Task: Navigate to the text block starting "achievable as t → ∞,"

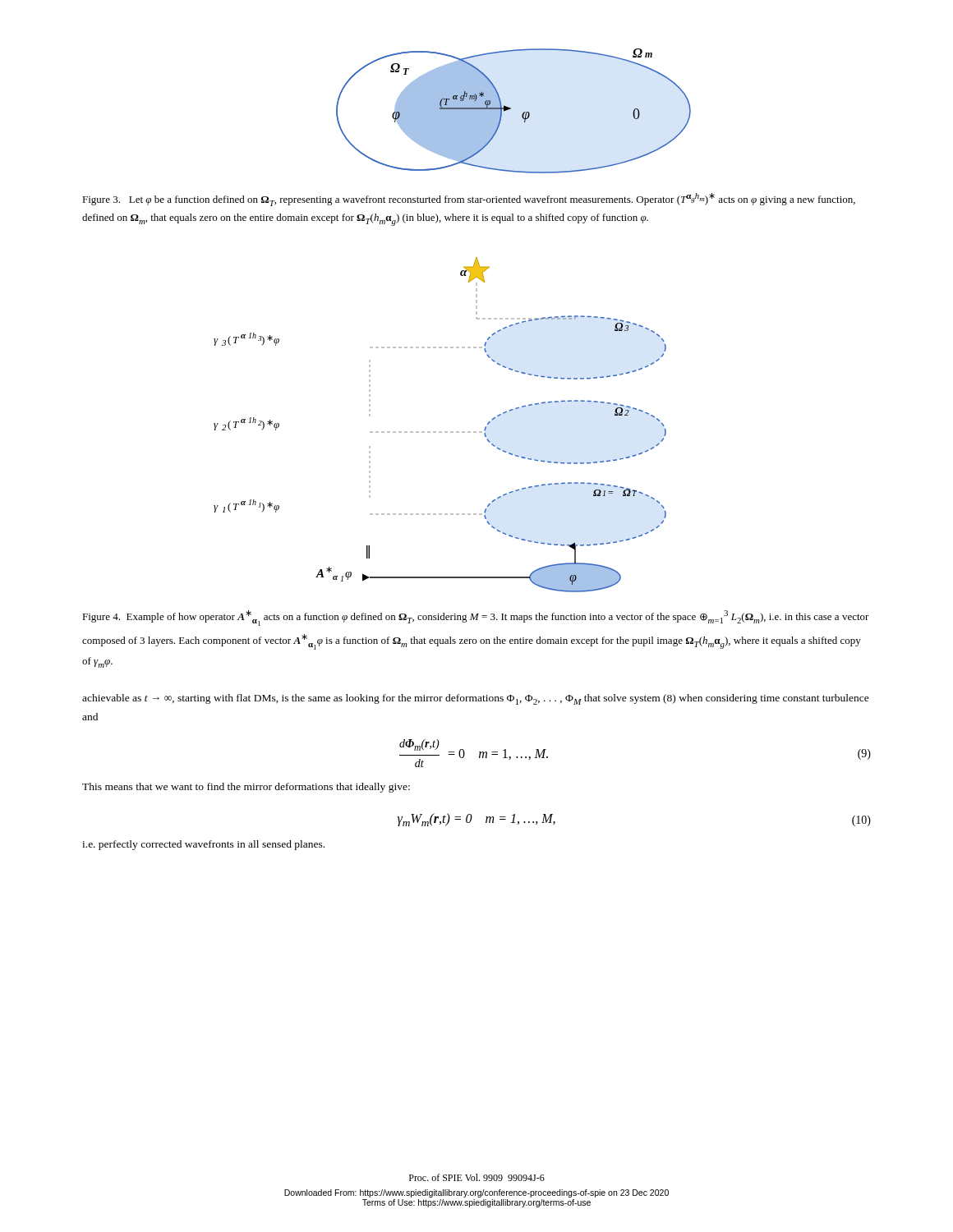Action: coord(476,707)
